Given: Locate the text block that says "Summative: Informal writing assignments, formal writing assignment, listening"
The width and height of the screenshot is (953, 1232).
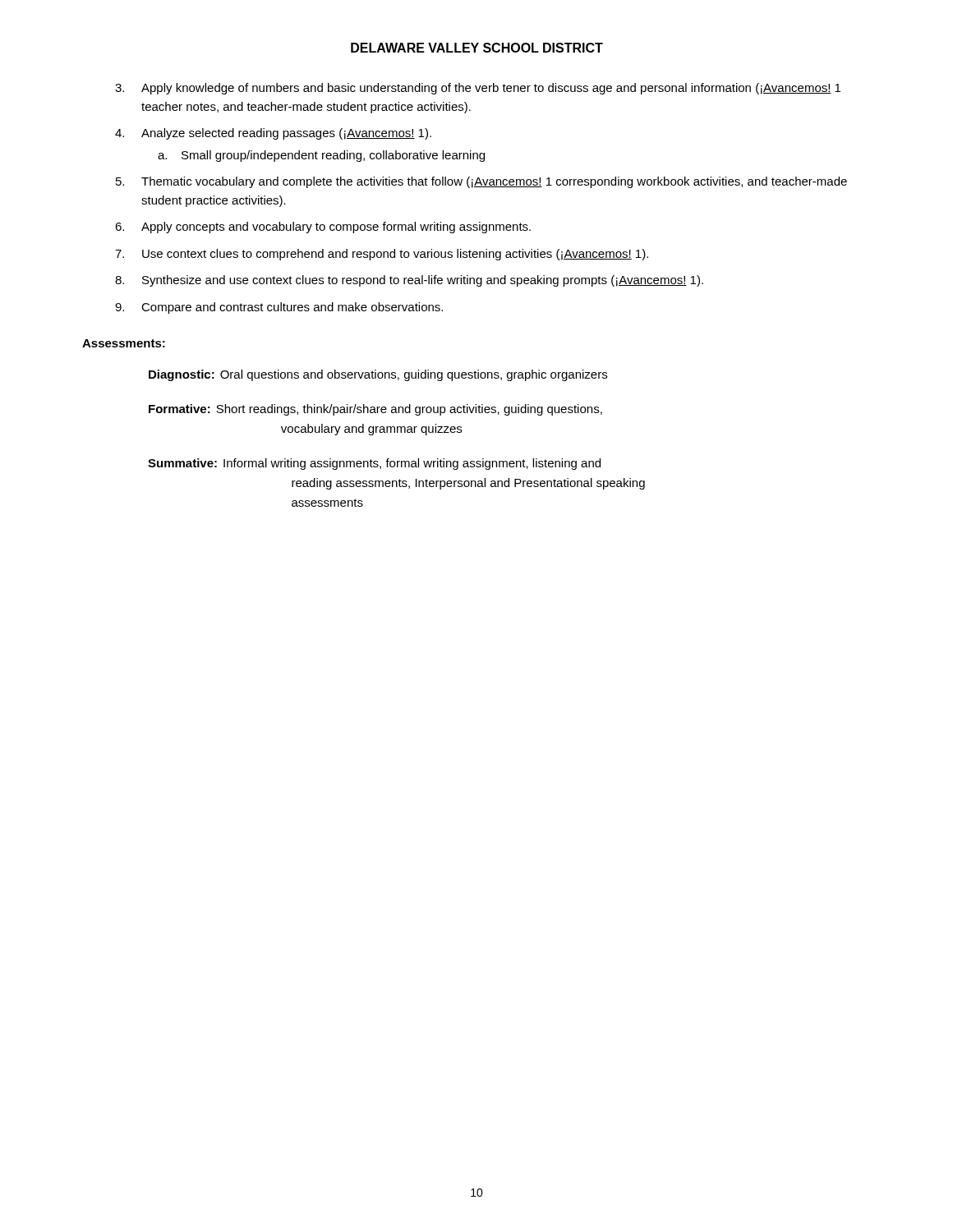Looking at the screenshot, I should pyautogui.click(x=509, y=483).
